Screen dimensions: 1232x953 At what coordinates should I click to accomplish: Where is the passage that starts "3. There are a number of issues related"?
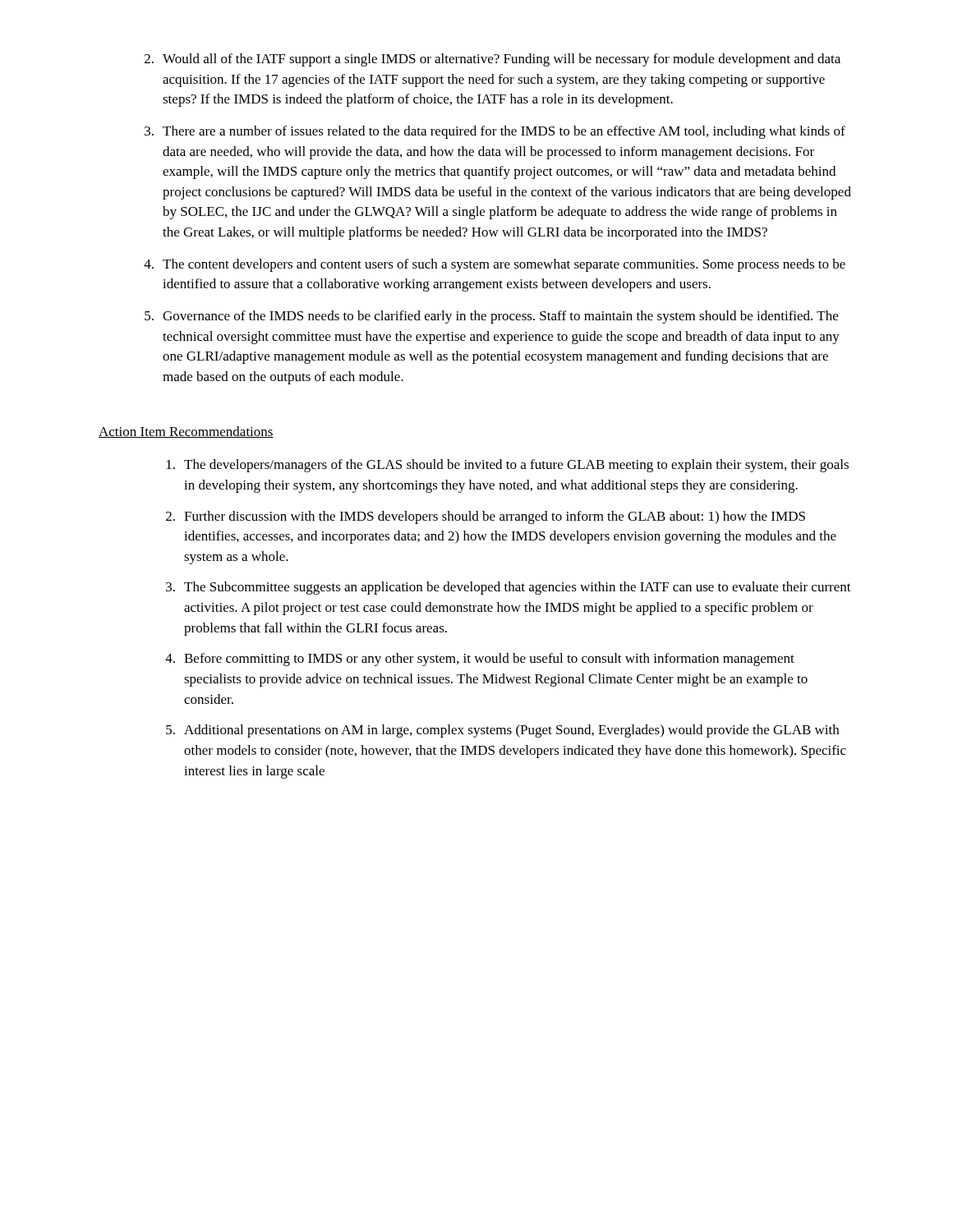pyautogui.click(x=489, y=182)
